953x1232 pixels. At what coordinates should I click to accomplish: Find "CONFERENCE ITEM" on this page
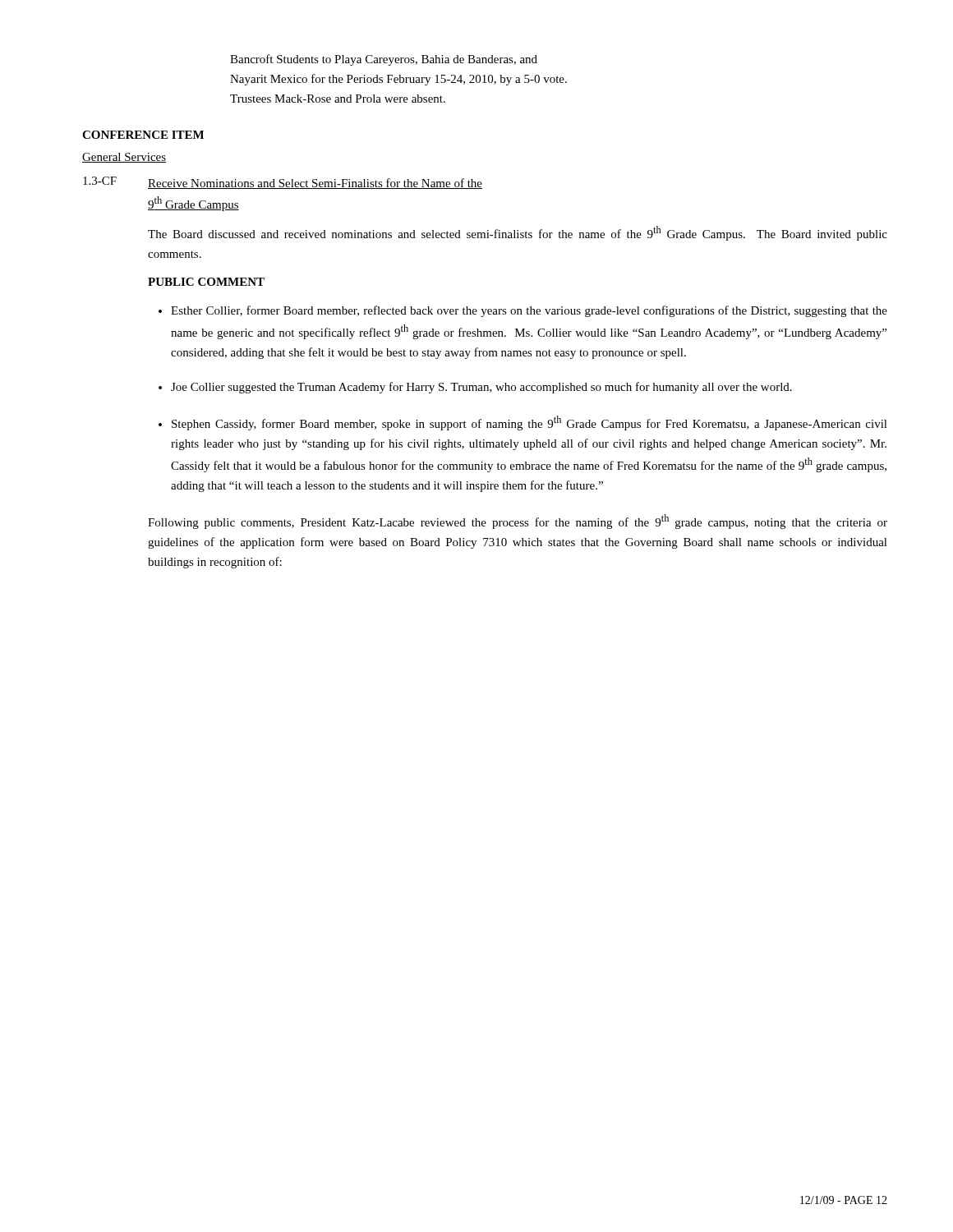(143, 135)
